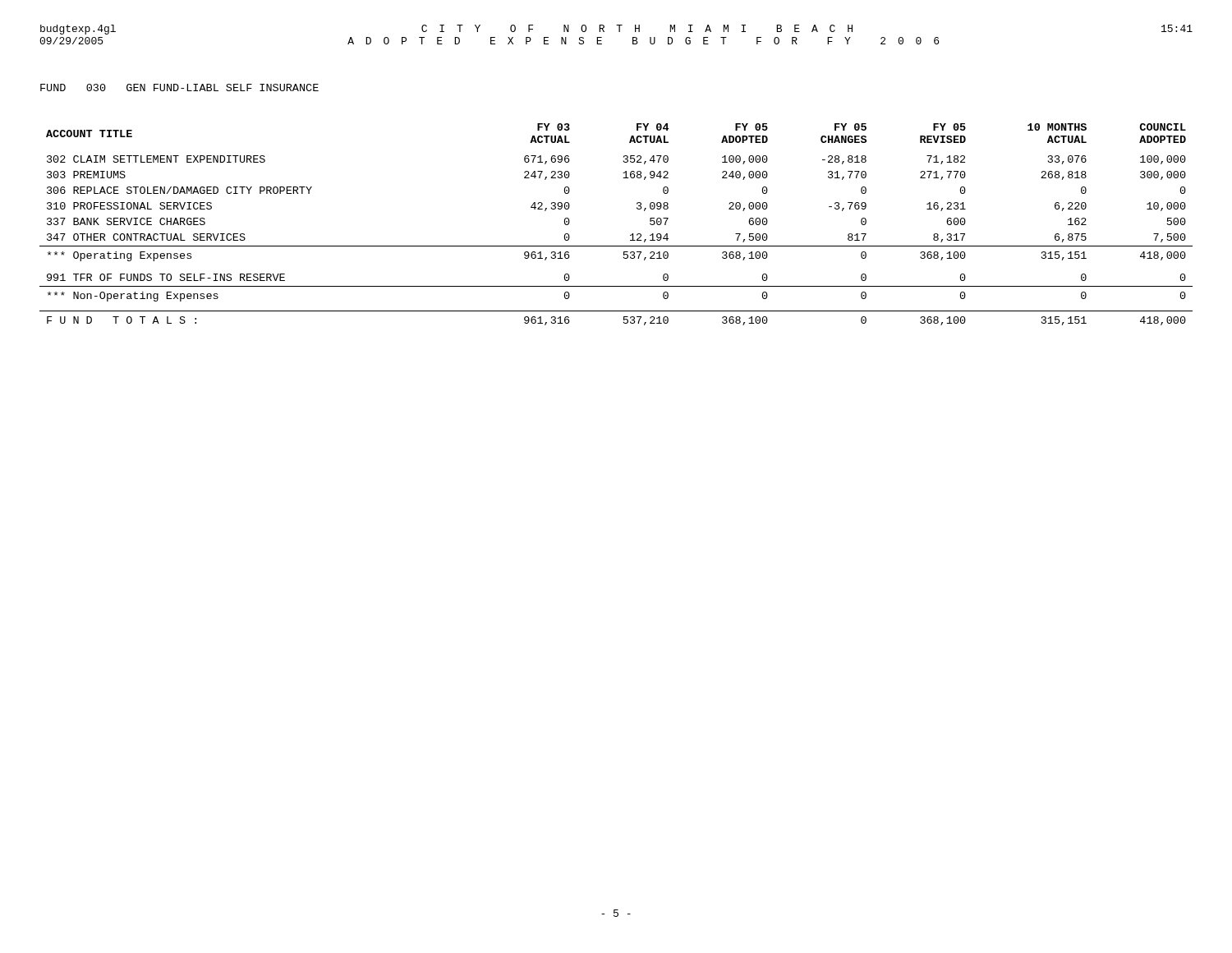Screen dimensions: 953x1232
Task: Locate a section header
Action: [179, 88]
